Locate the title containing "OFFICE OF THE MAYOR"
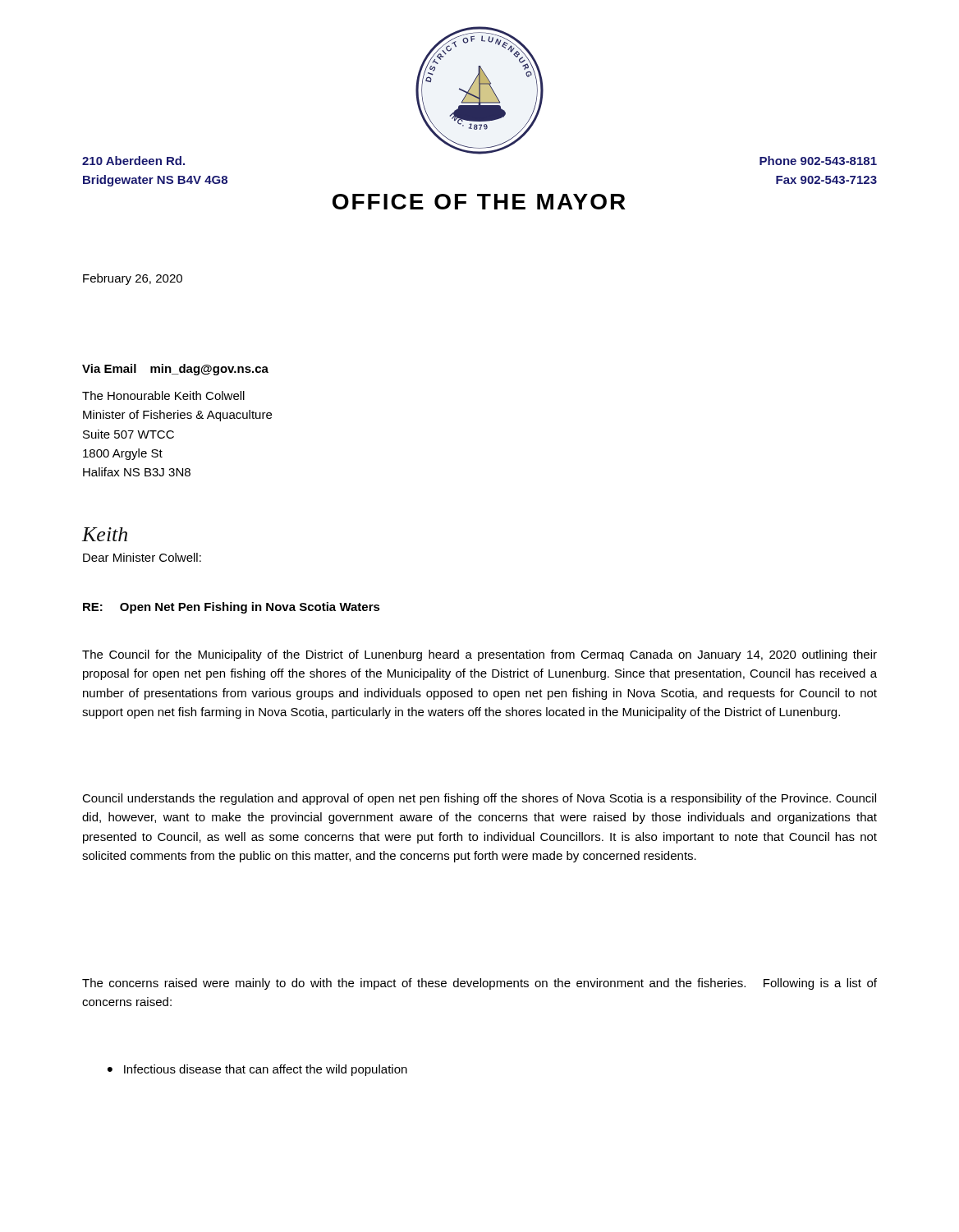This screenshot has height=1232, width=959. pos(479,202)
